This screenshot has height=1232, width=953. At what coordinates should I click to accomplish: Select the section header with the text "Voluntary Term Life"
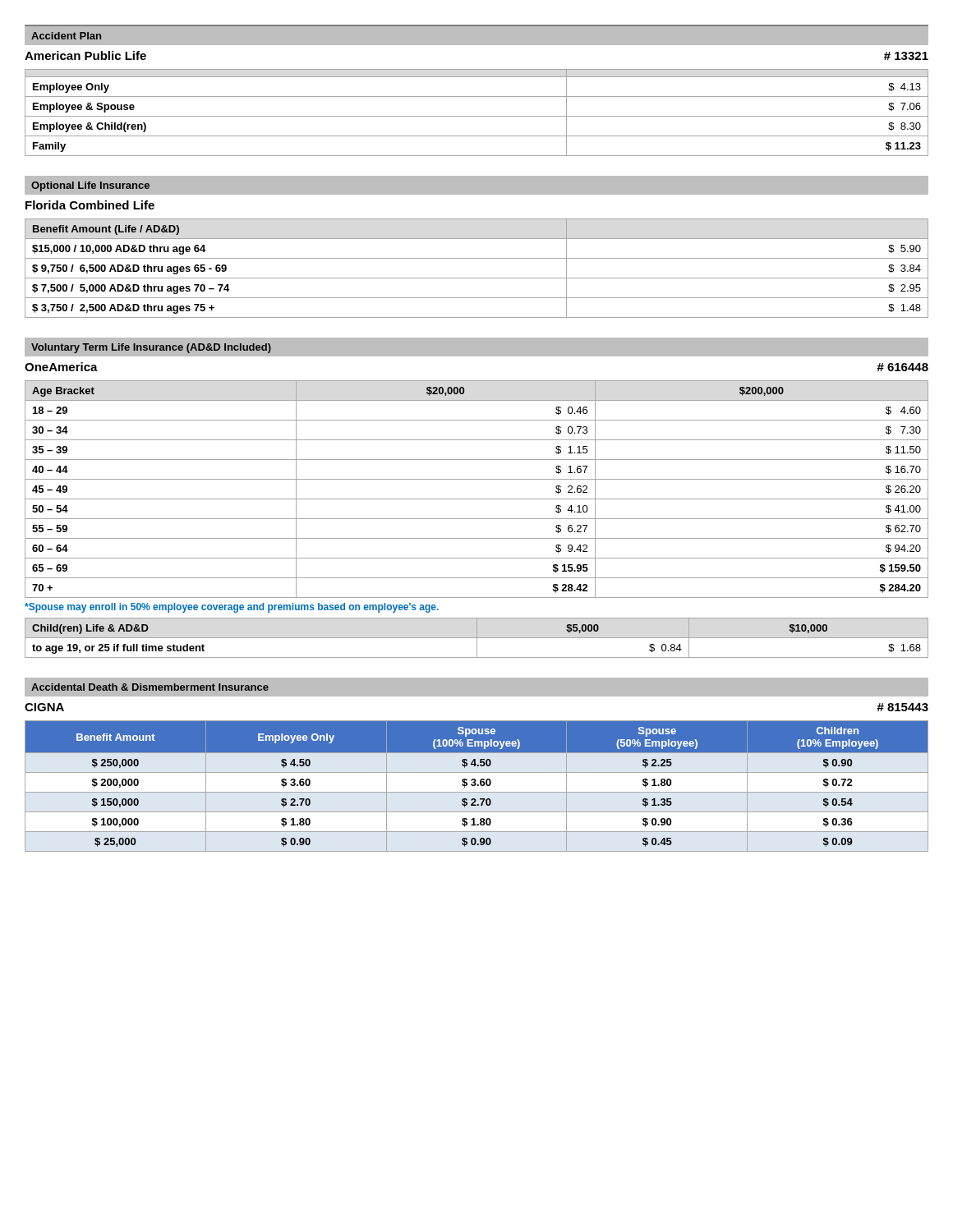point(151,347)
